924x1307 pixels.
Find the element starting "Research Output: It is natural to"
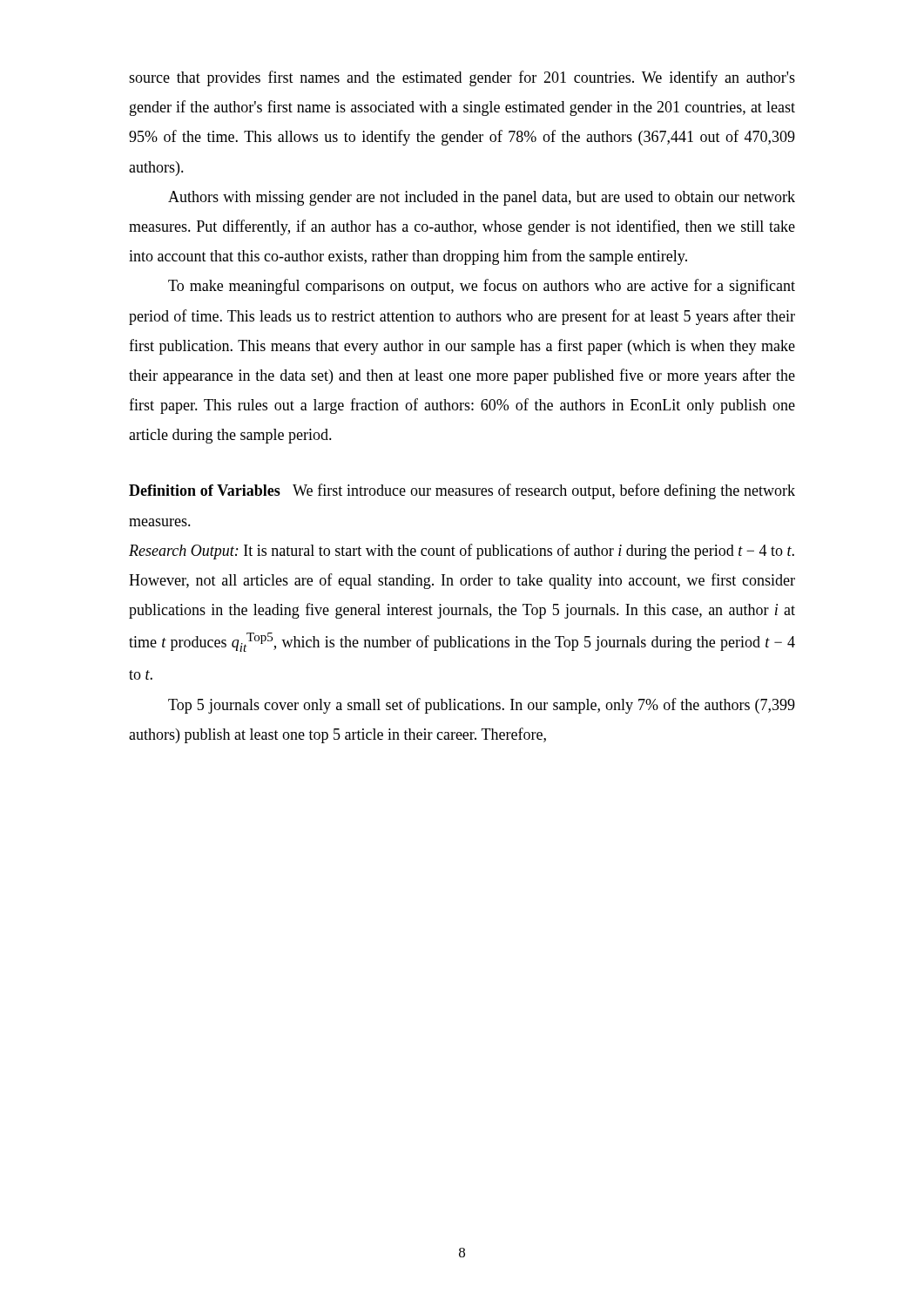(462, 613)
